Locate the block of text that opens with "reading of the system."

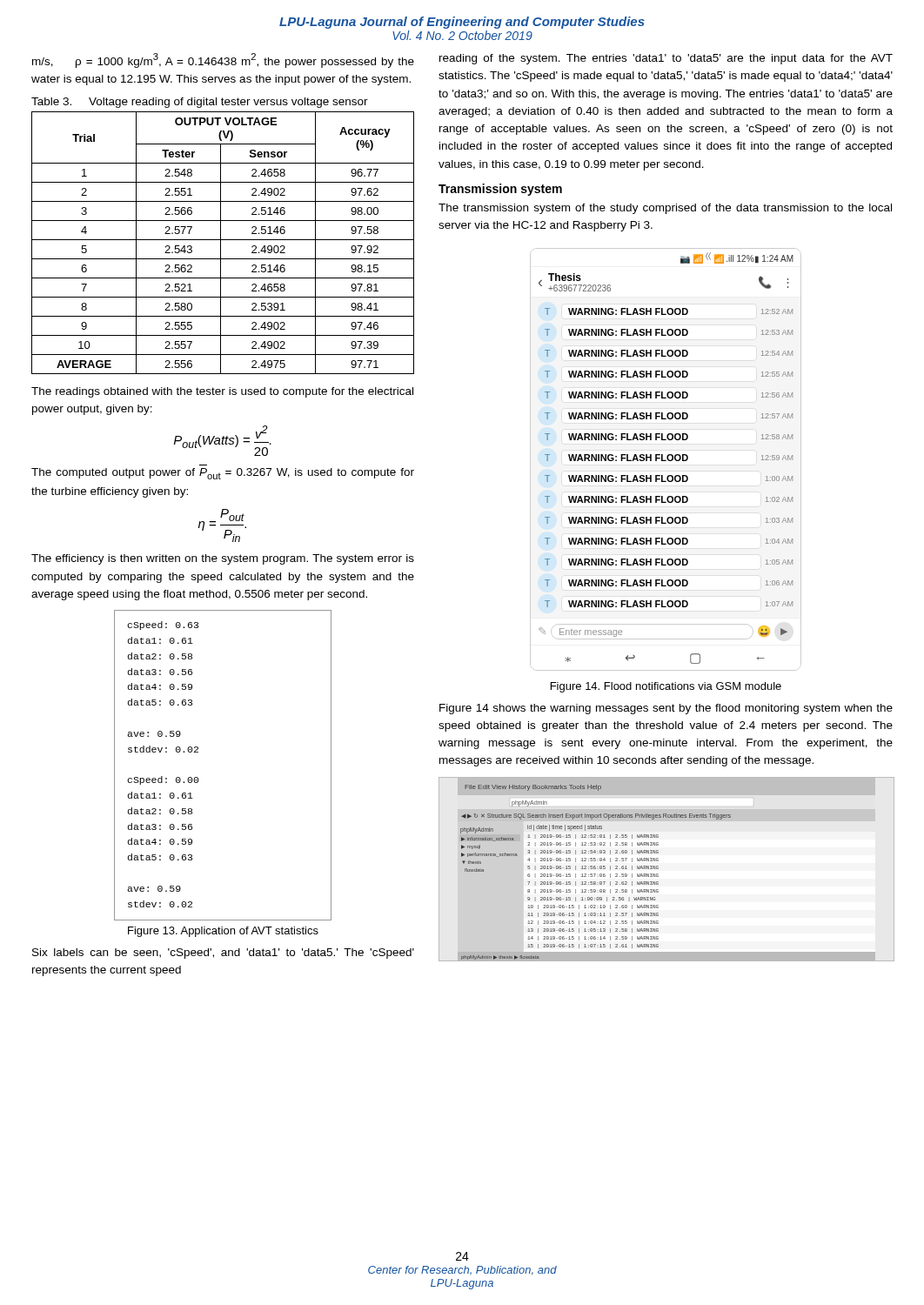pyautogui.click(x=666, y=111)
